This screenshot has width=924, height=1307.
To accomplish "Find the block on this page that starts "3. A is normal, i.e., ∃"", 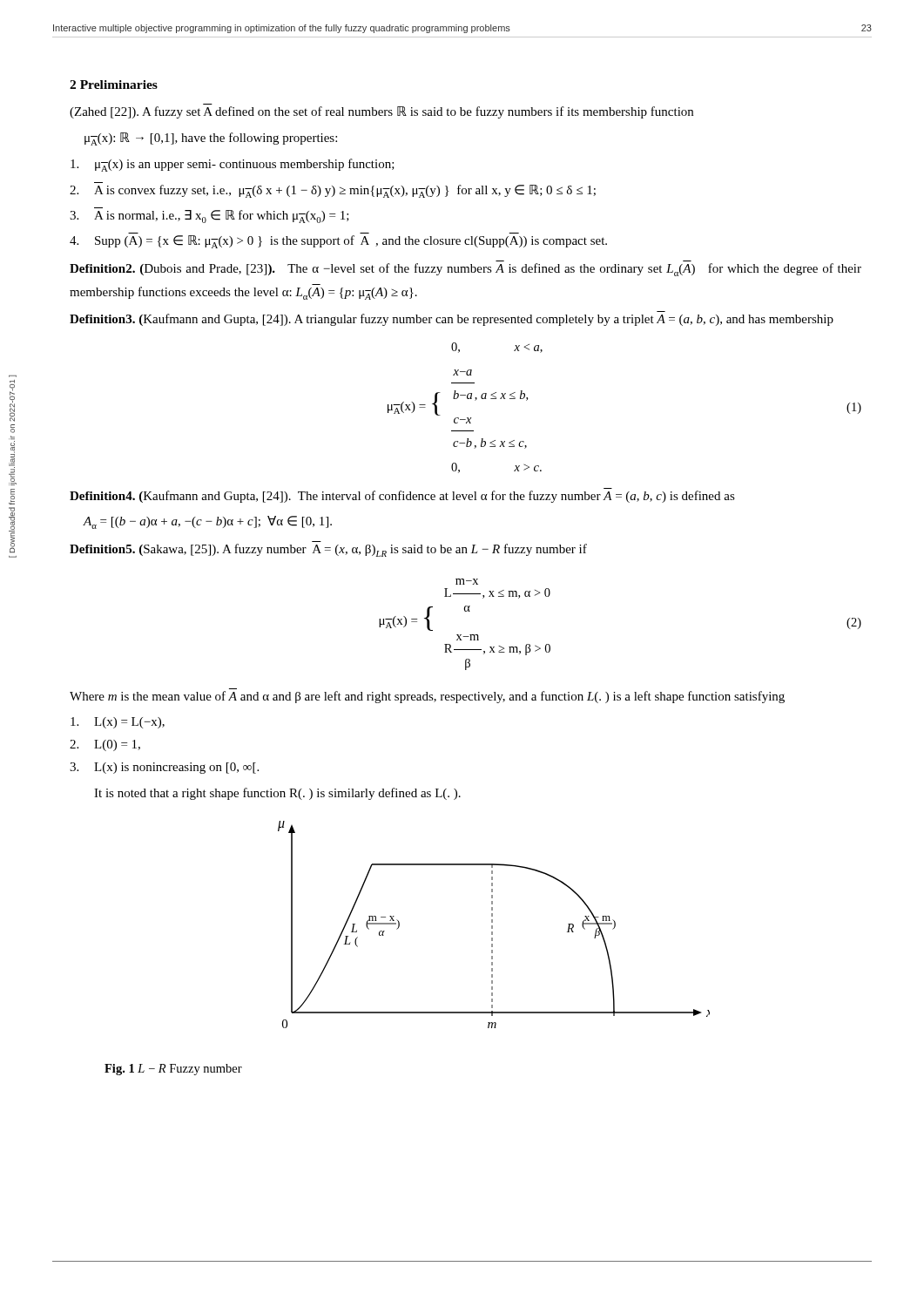I will click(209, 217).
